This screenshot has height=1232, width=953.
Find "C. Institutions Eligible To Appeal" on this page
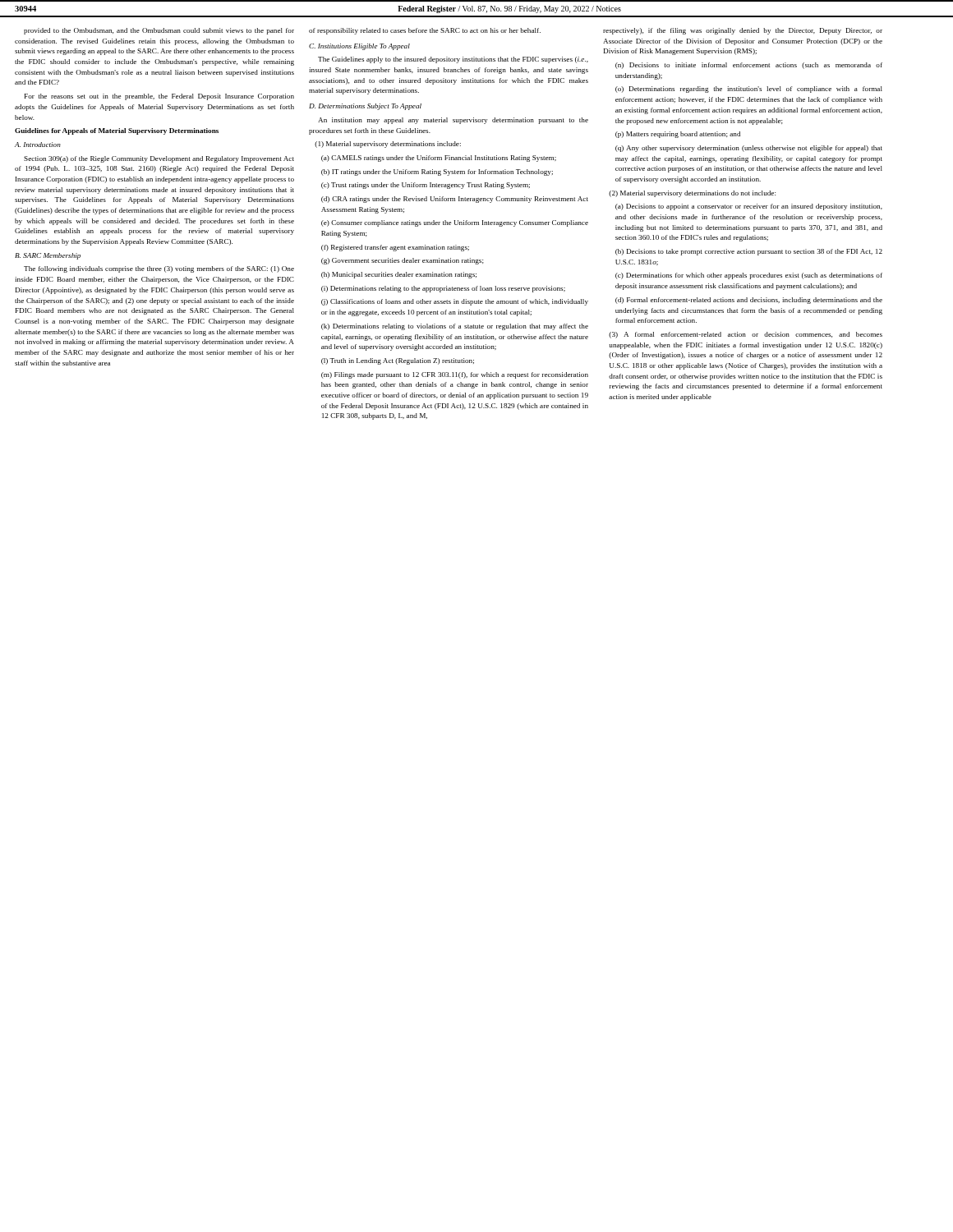point(359,46)
